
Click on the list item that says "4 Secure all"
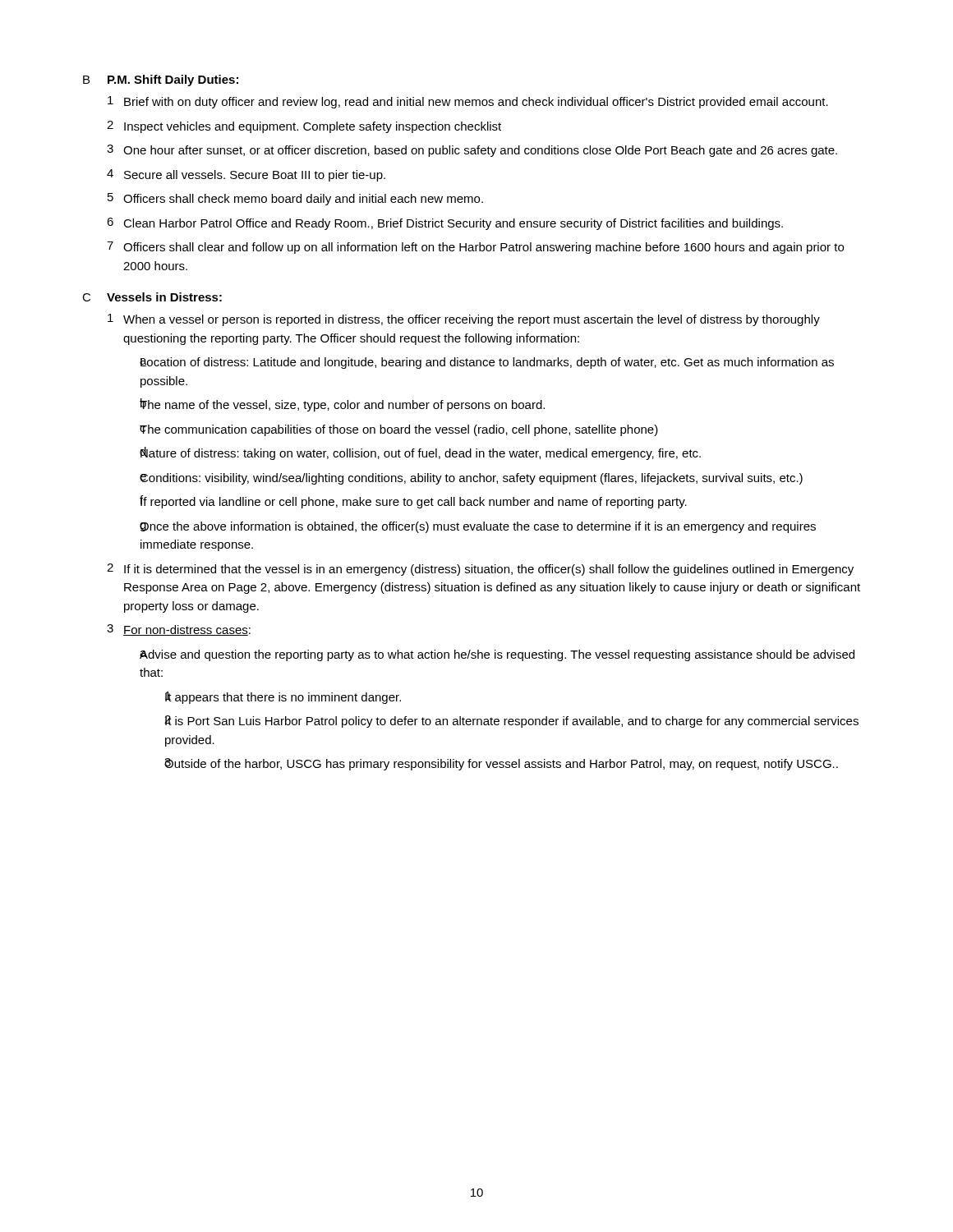pos(246,175)
